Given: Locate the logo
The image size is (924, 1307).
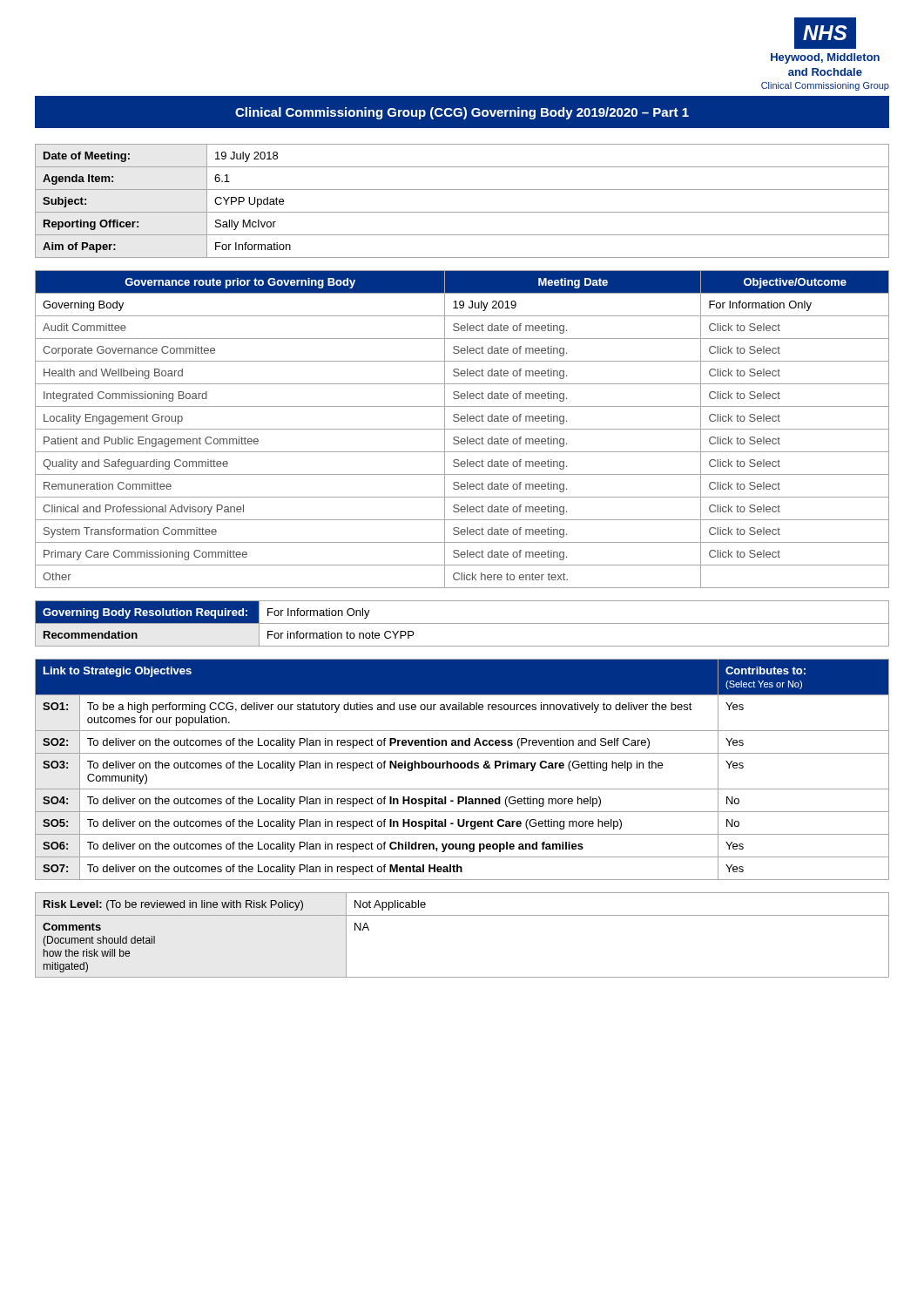Looking at the screenshot, I should click(x=825, y=54).
